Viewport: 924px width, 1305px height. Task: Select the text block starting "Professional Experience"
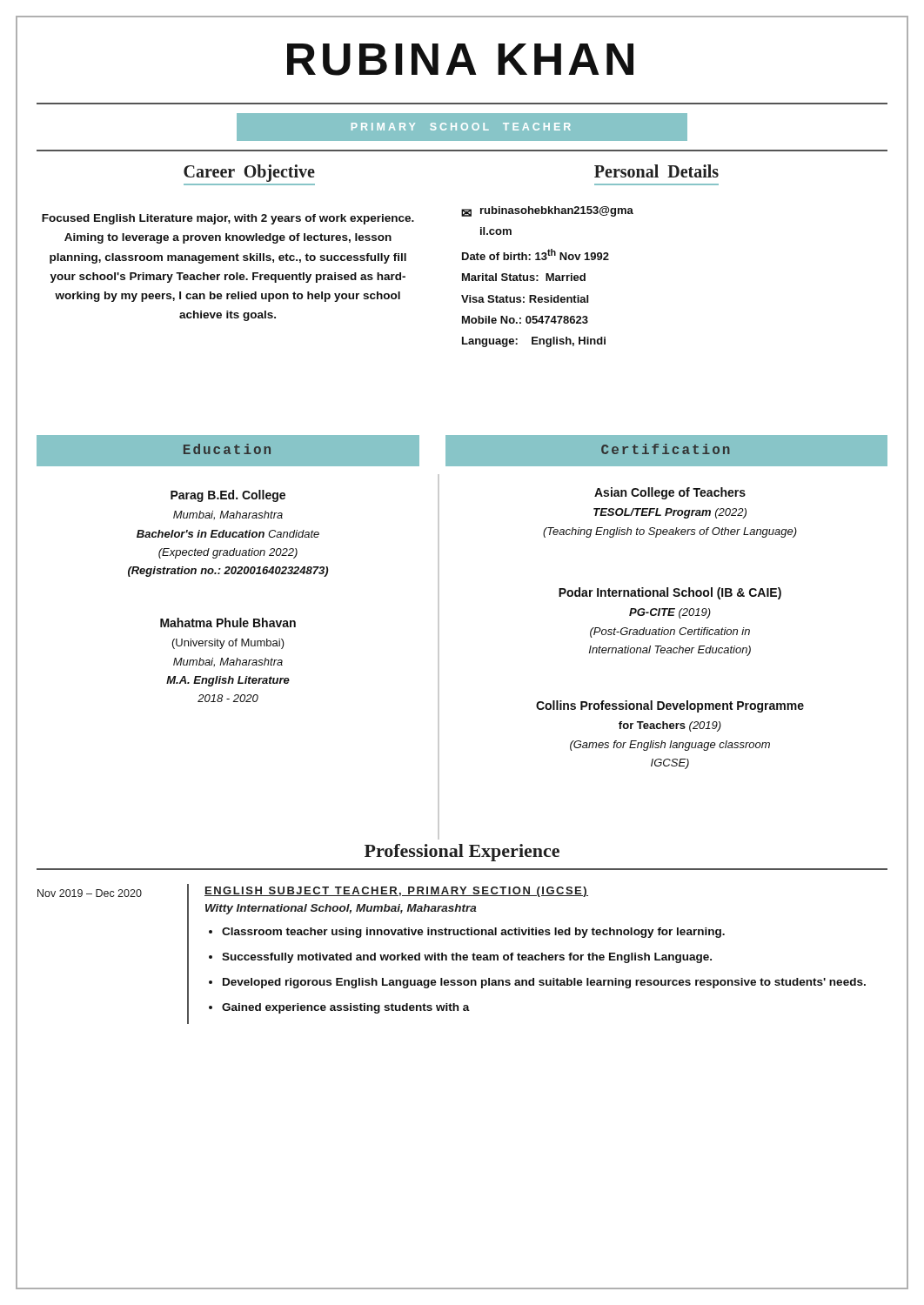(462, 850)
